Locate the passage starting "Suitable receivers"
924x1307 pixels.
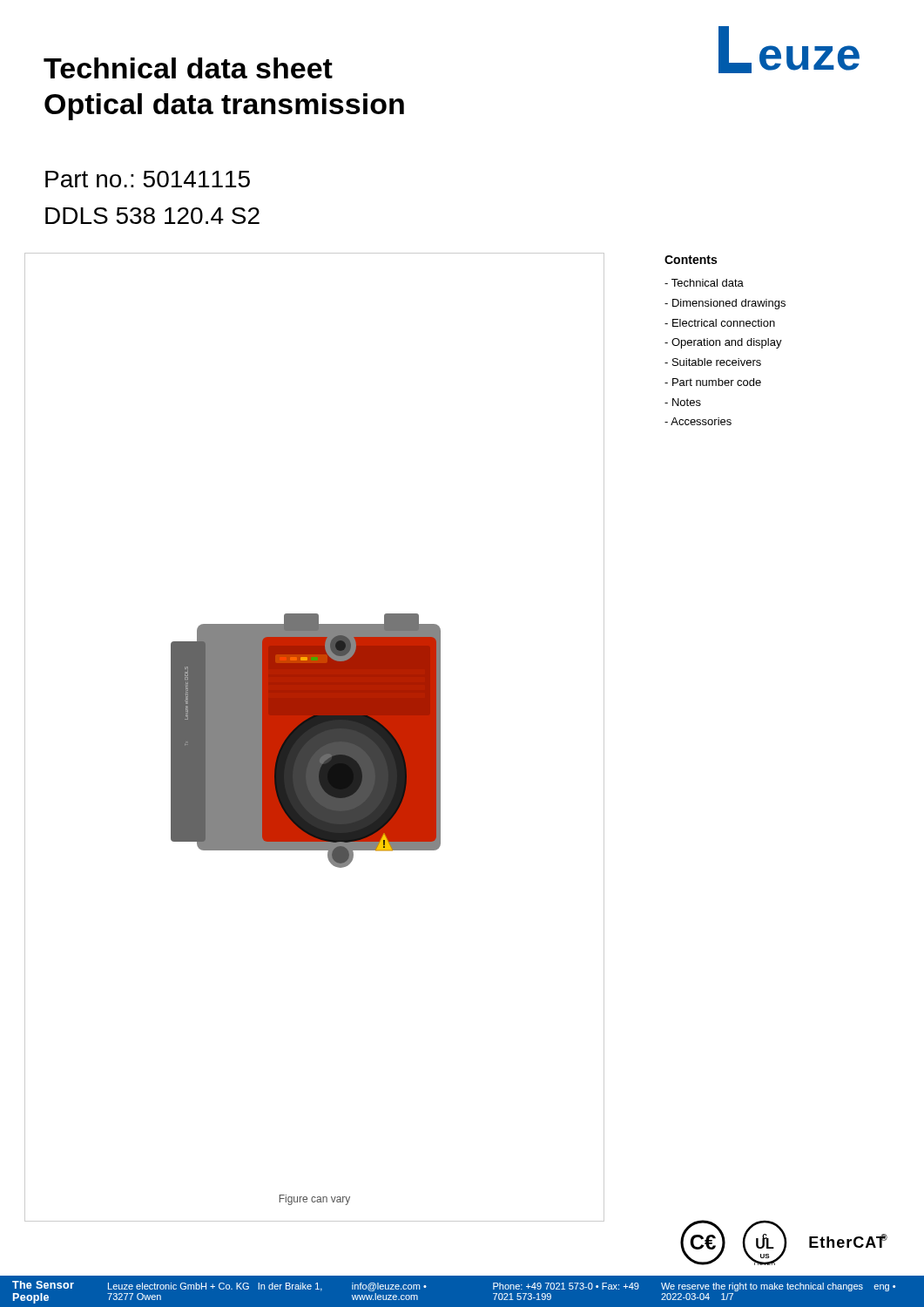[x=713, y=362]
